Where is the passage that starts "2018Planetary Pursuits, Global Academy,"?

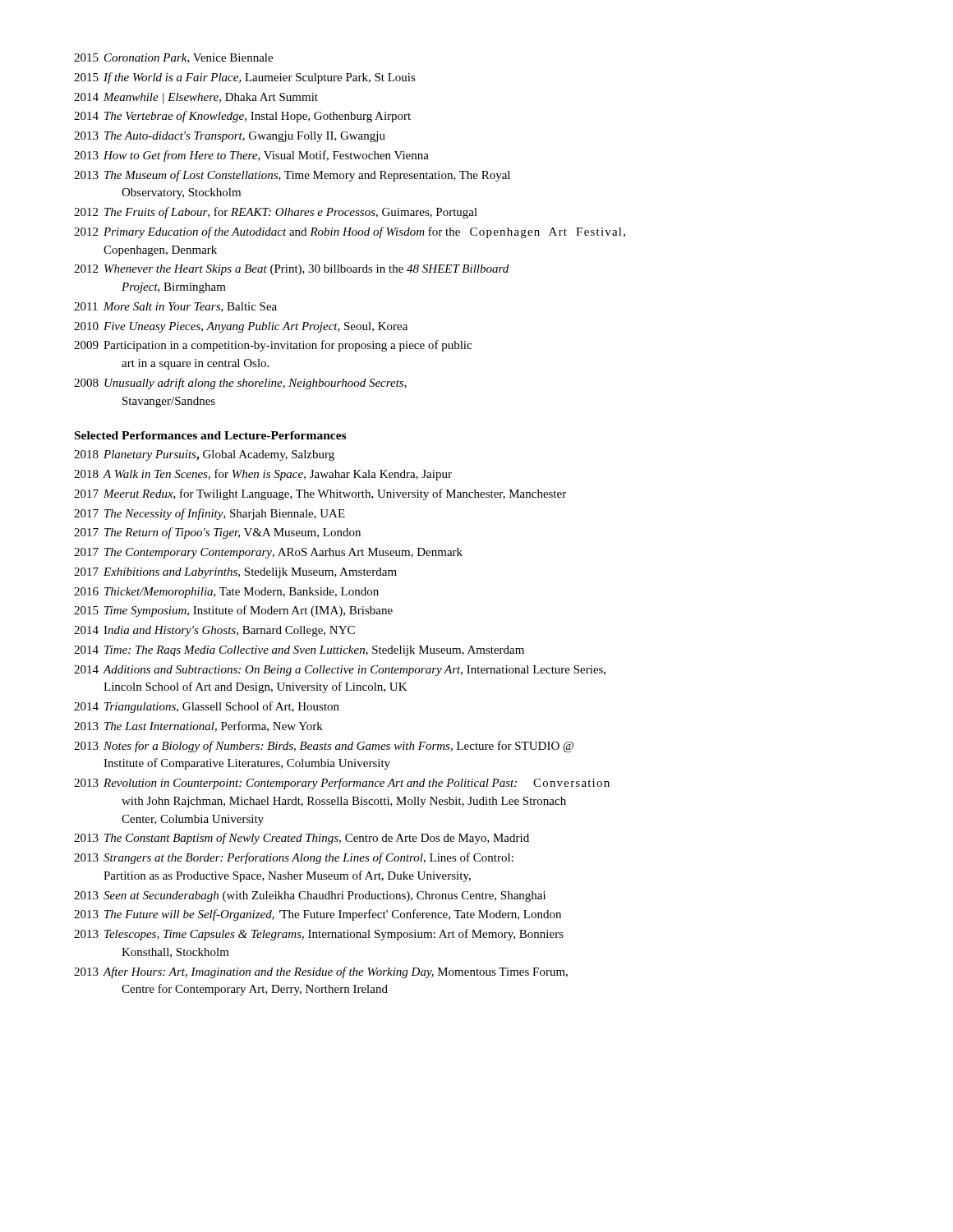pos(204,455)
